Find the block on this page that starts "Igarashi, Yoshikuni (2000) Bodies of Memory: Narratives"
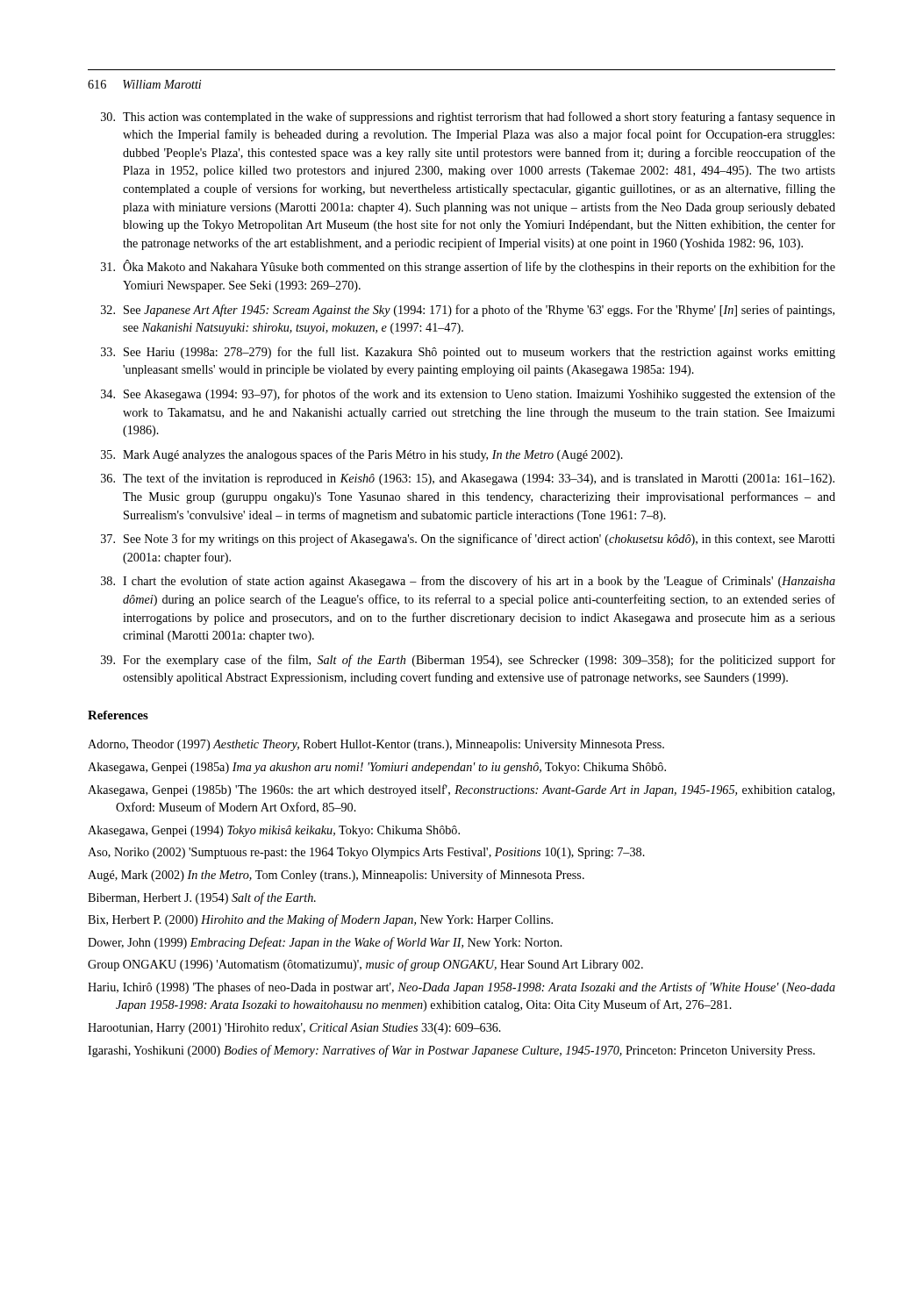 tap(452, 1050)
